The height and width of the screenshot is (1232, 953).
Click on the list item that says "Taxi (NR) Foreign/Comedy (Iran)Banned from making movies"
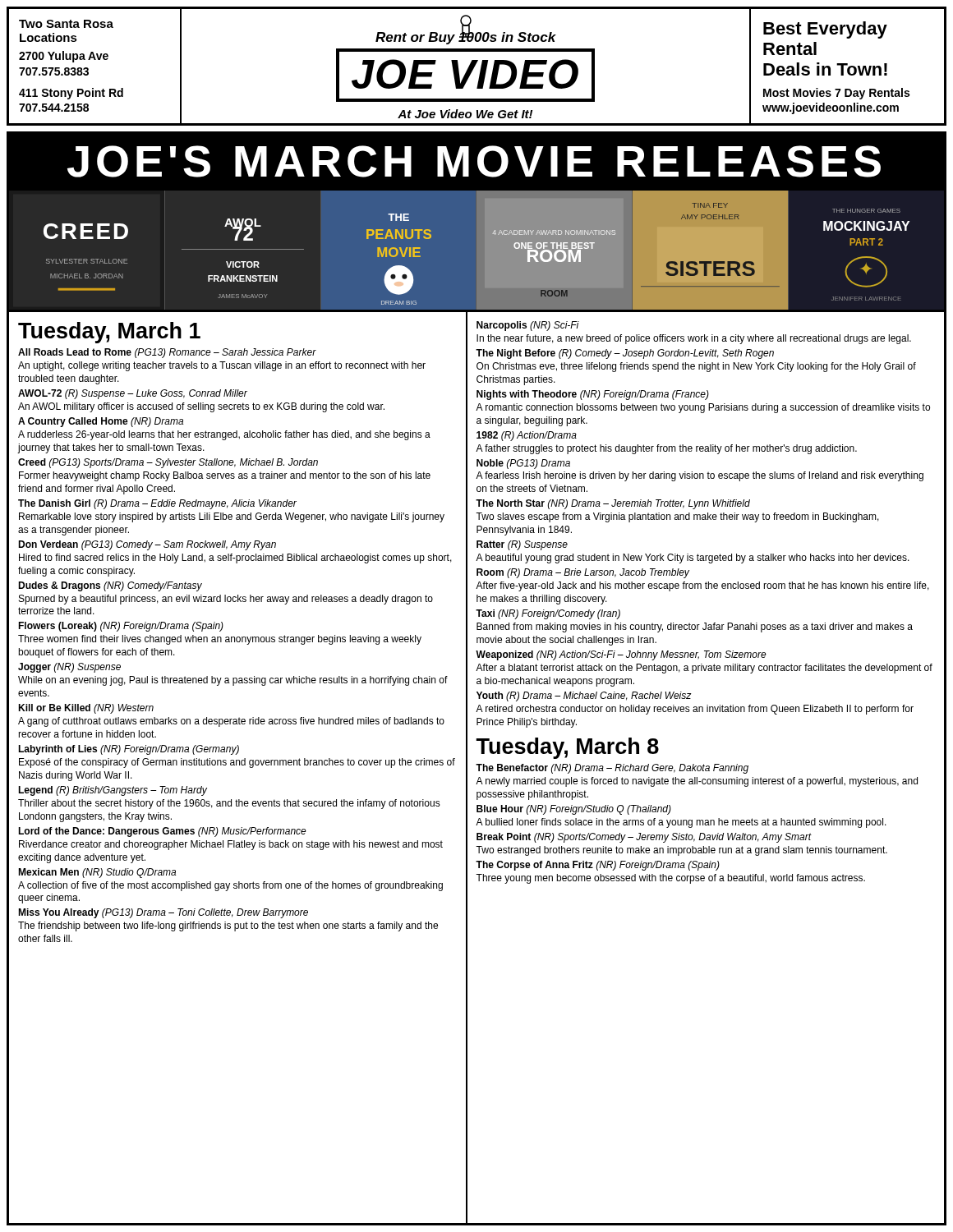[694, 627]
